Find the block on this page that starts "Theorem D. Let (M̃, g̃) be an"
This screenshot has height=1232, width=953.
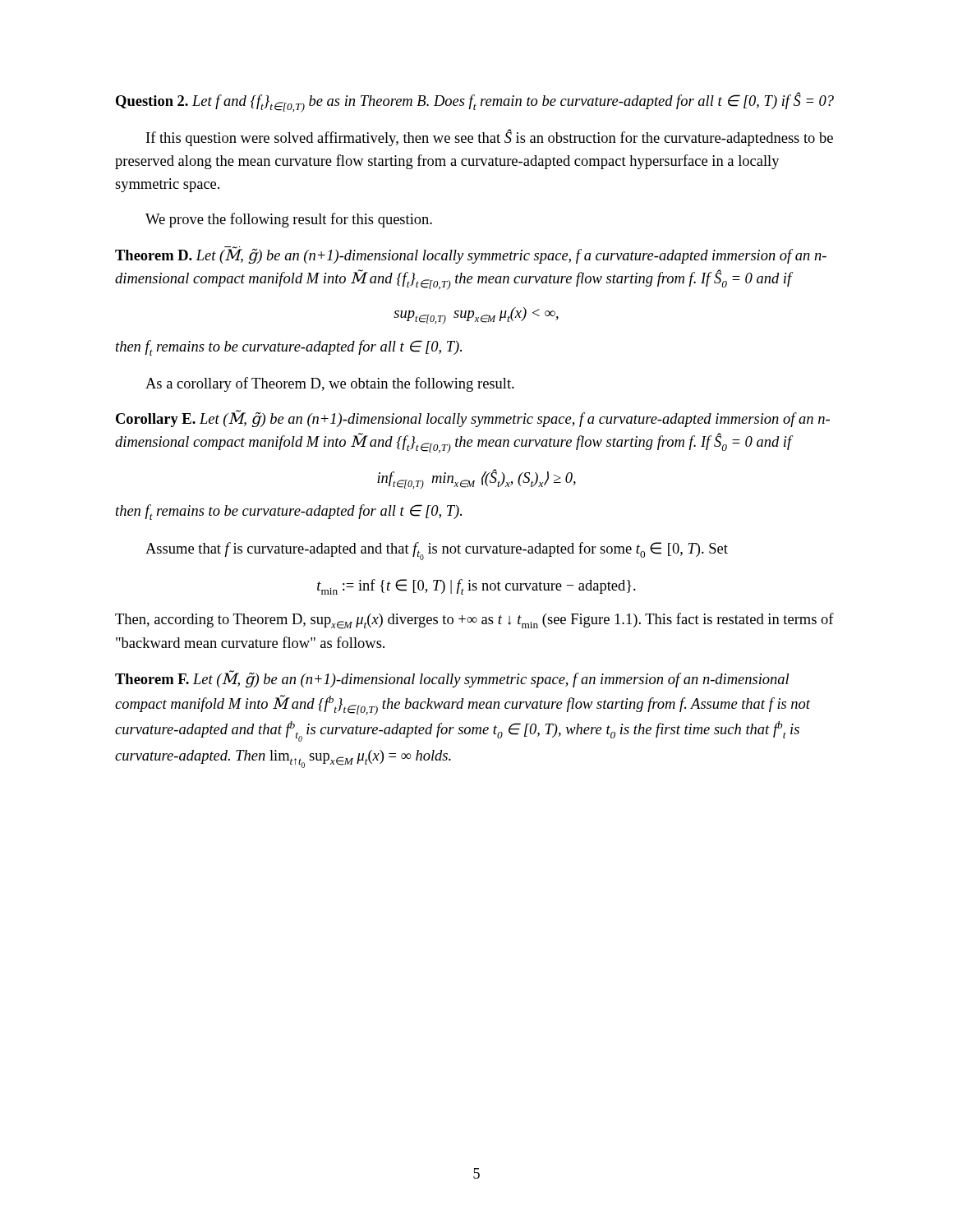(471, 268)
